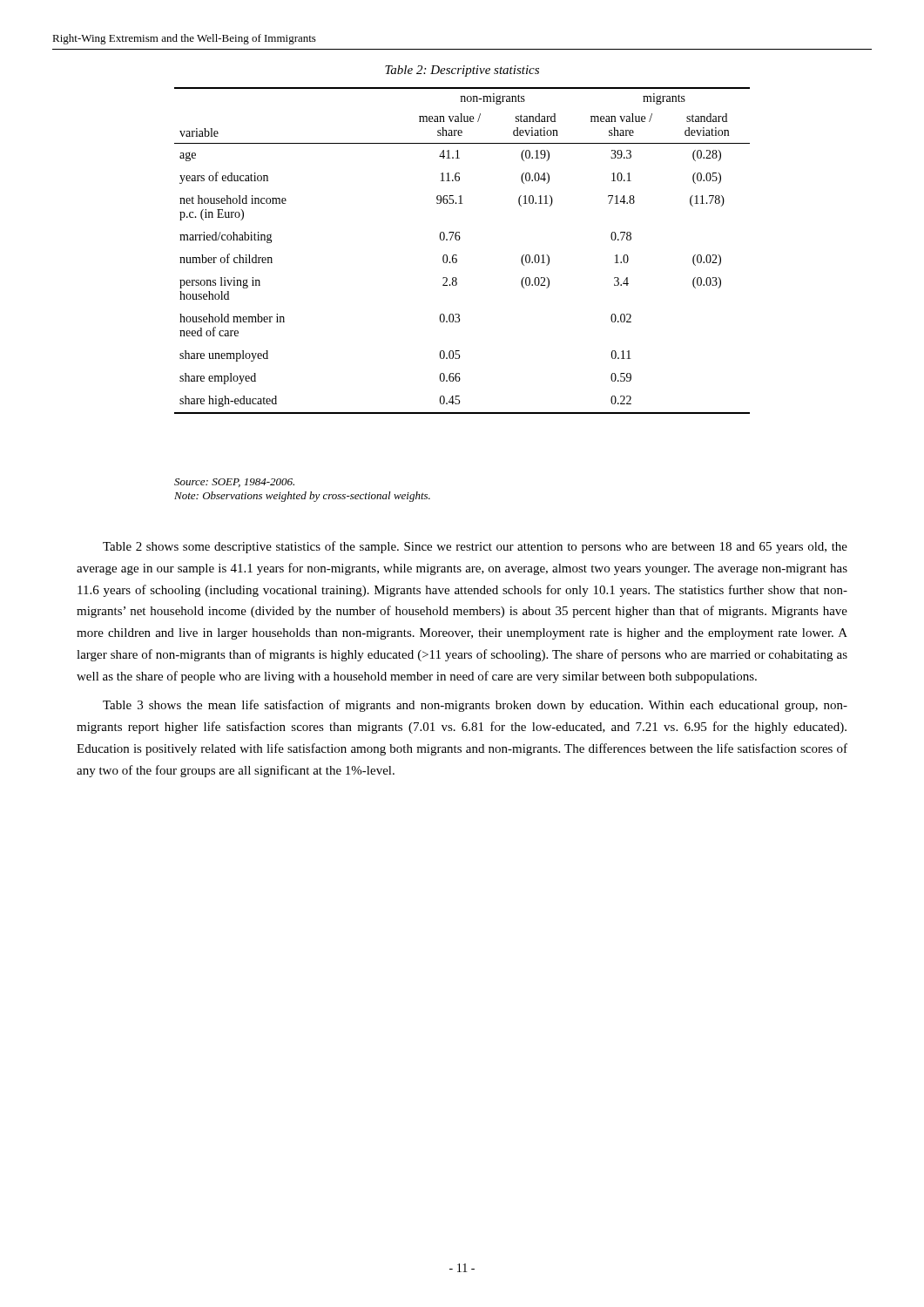Locate the text block that reads "Table 2 shows some descriptive statistics of the"
The height and width of the screenshot is (1307, 924).
(462, 658)
